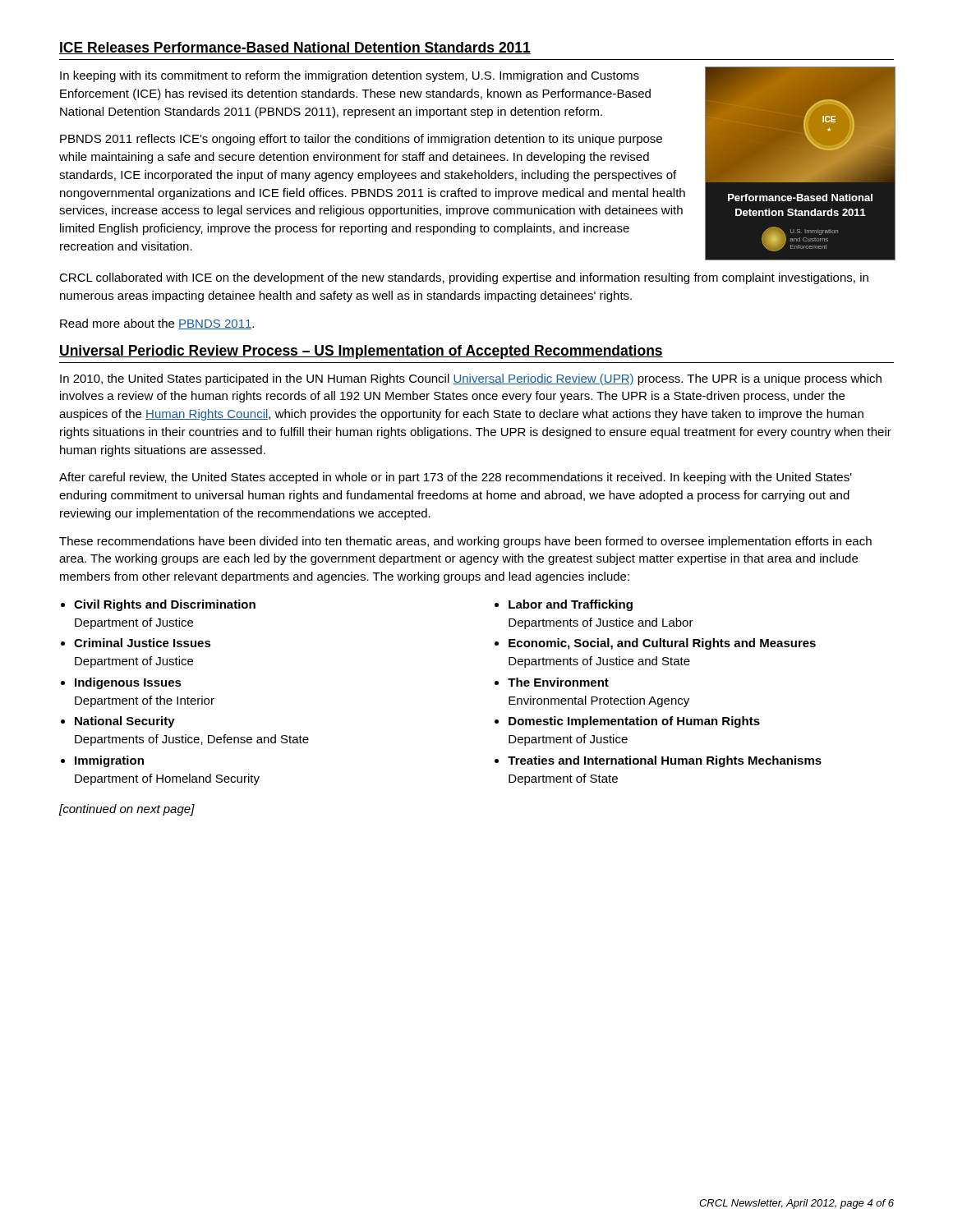Viewport: 953px width, 1232px height.
Task: Select the region starting "Read more about the PBNDS 2011."
Action: [157, 323]
